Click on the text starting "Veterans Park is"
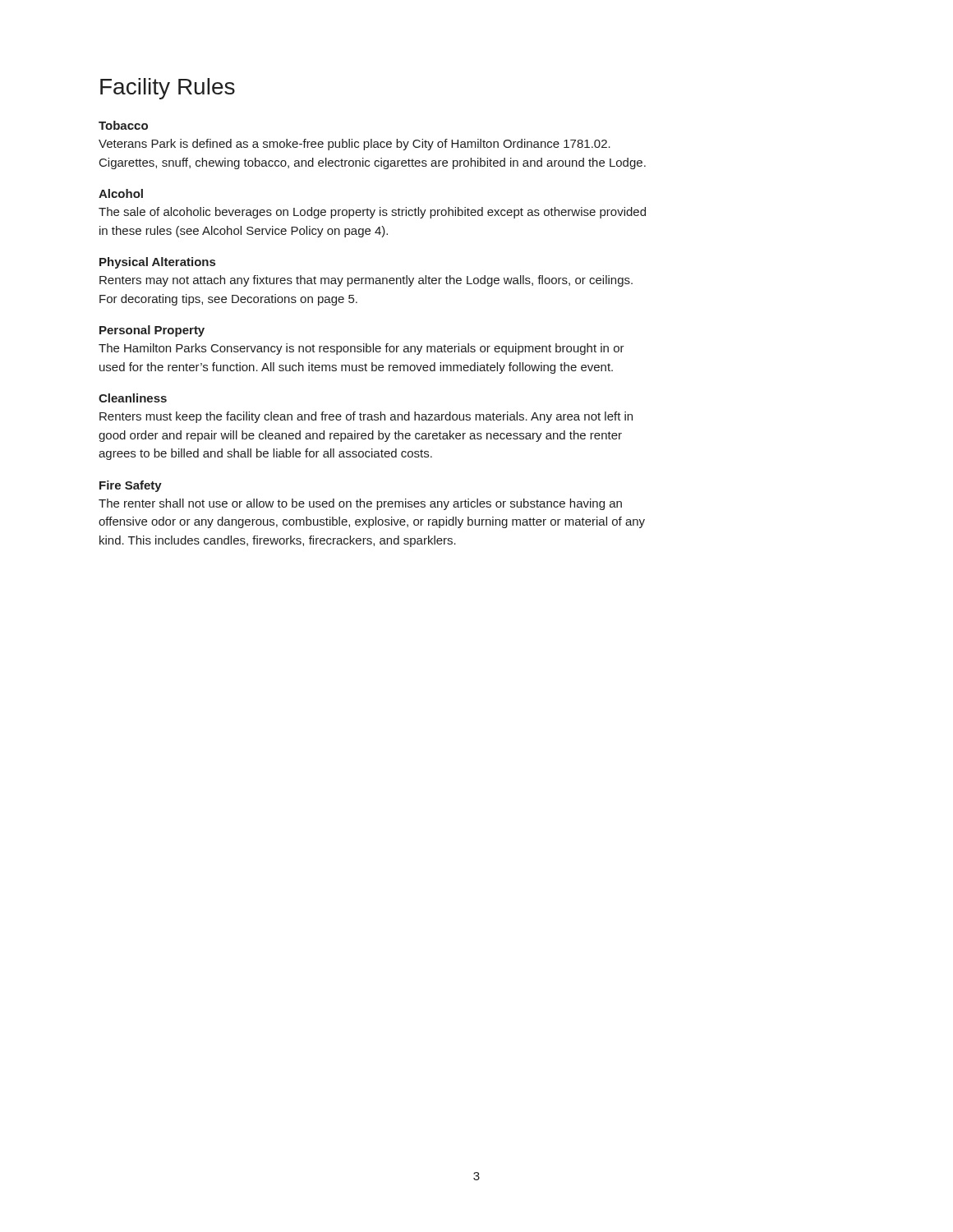 pyautogui.click(x=476, y=153)
